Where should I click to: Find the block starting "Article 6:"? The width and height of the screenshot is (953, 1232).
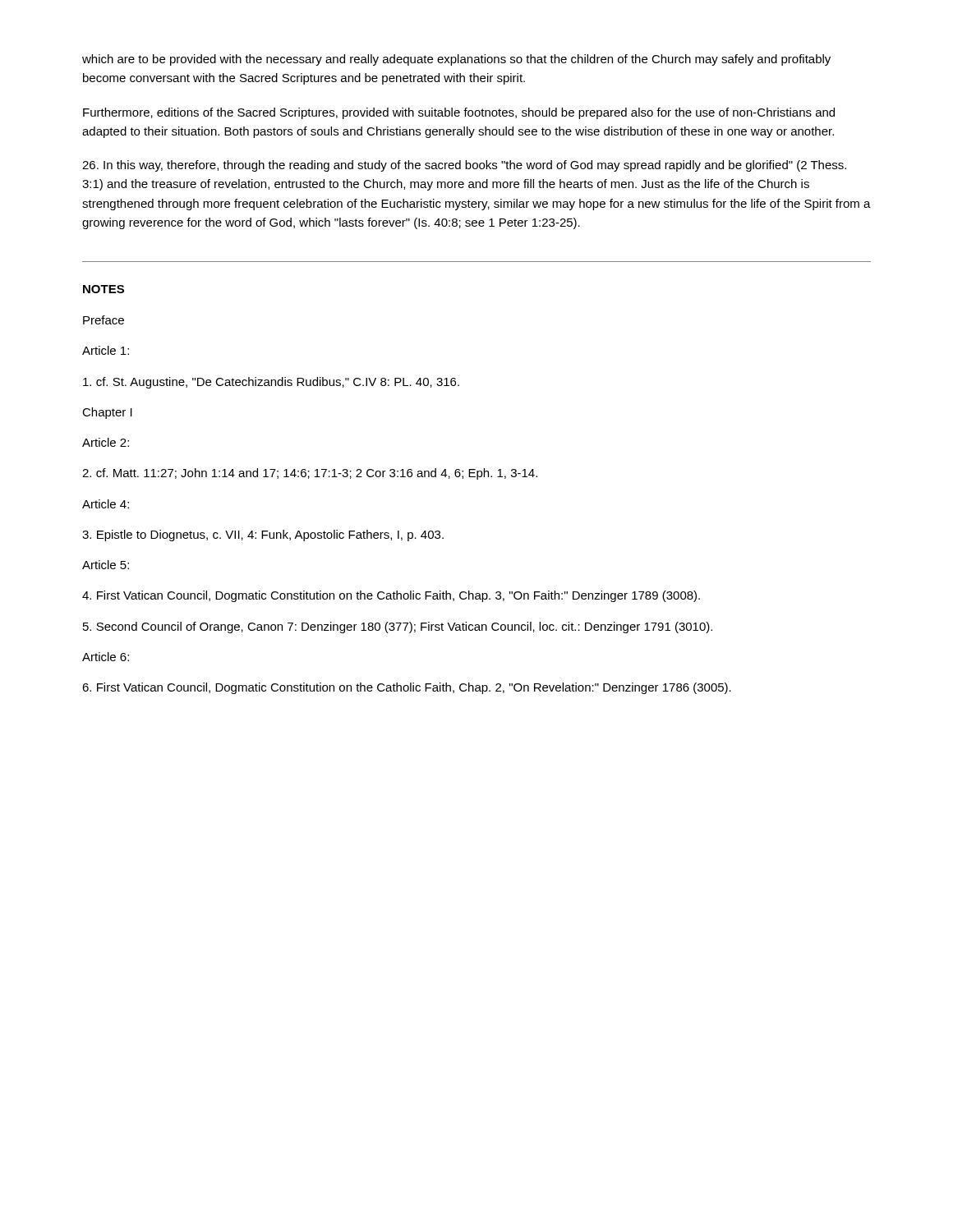tap(106, 656)
